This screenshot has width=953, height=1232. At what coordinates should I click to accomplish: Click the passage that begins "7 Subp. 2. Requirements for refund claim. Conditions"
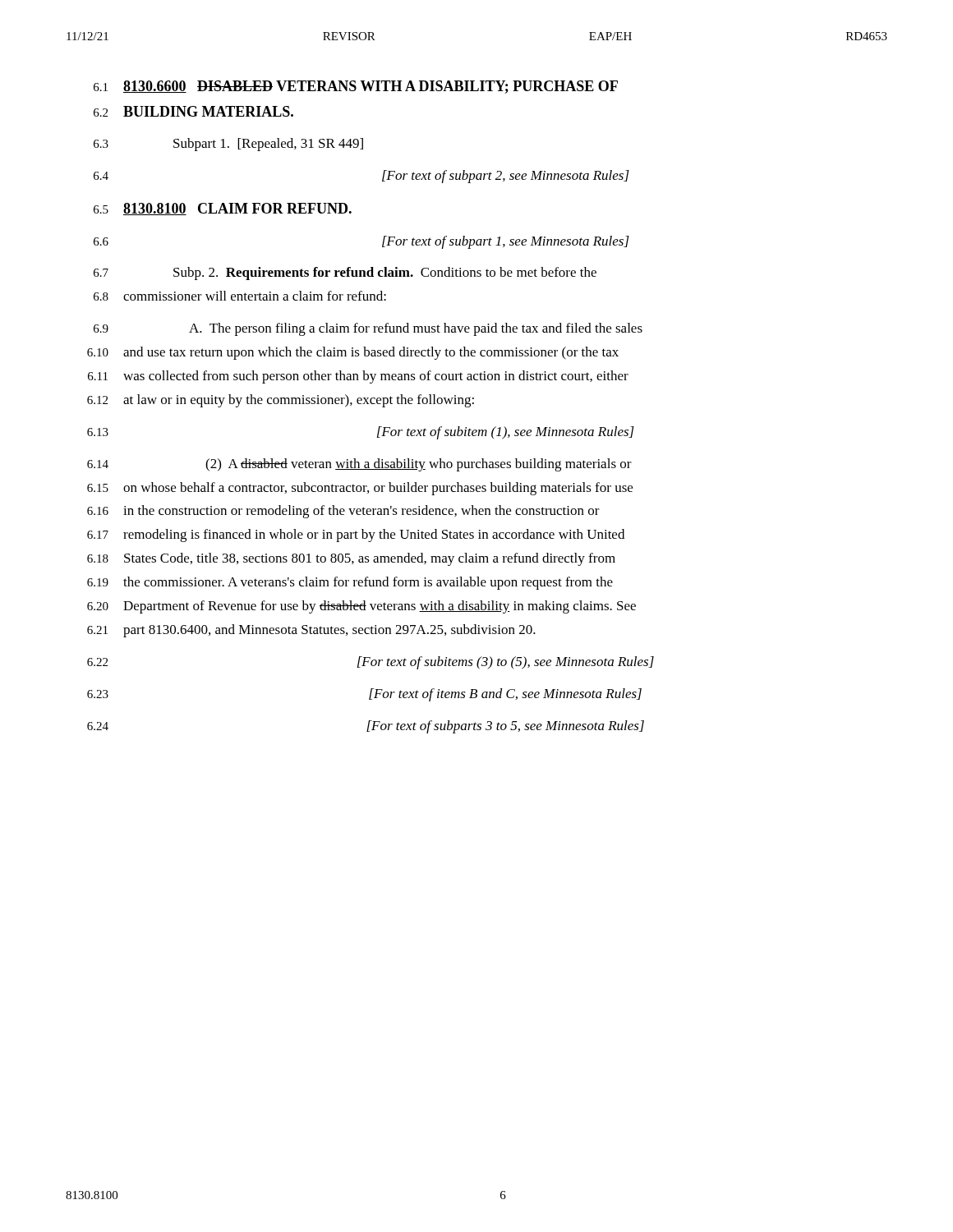tap(476, 285)
